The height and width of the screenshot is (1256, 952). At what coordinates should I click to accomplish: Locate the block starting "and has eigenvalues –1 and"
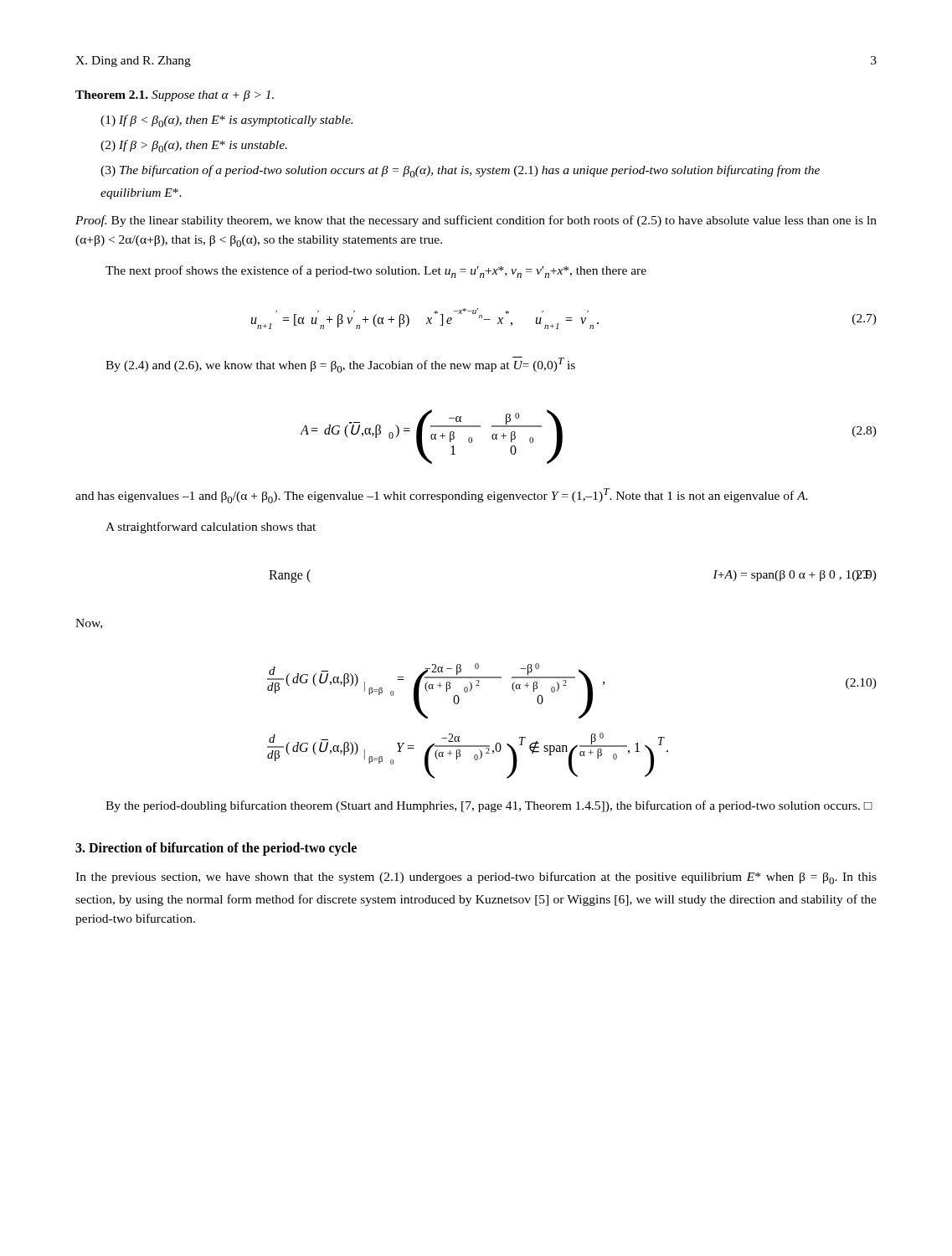click(476, 495)
